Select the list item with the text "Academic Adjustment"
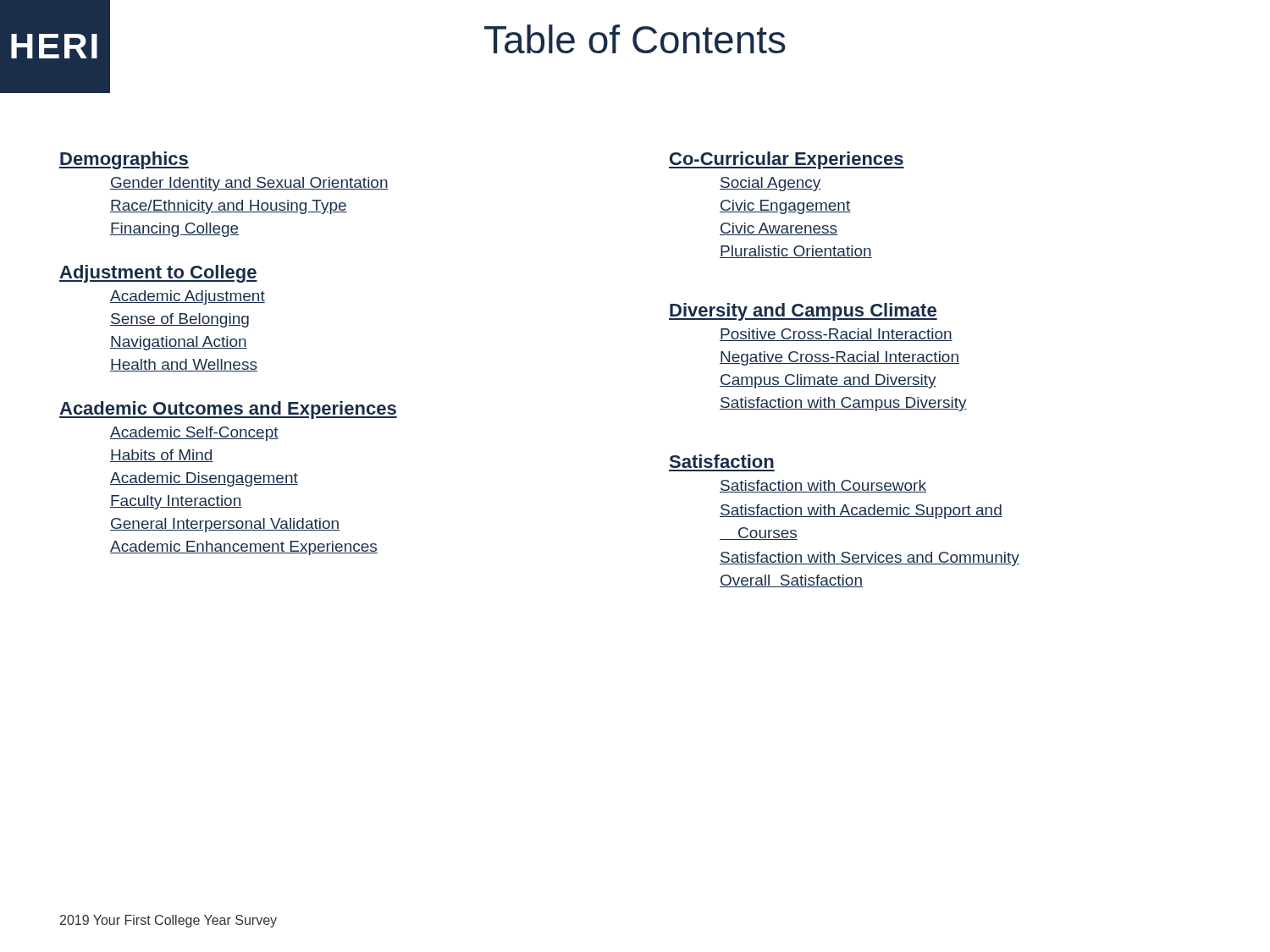The image size is (1270, 952). click(187, 296)
